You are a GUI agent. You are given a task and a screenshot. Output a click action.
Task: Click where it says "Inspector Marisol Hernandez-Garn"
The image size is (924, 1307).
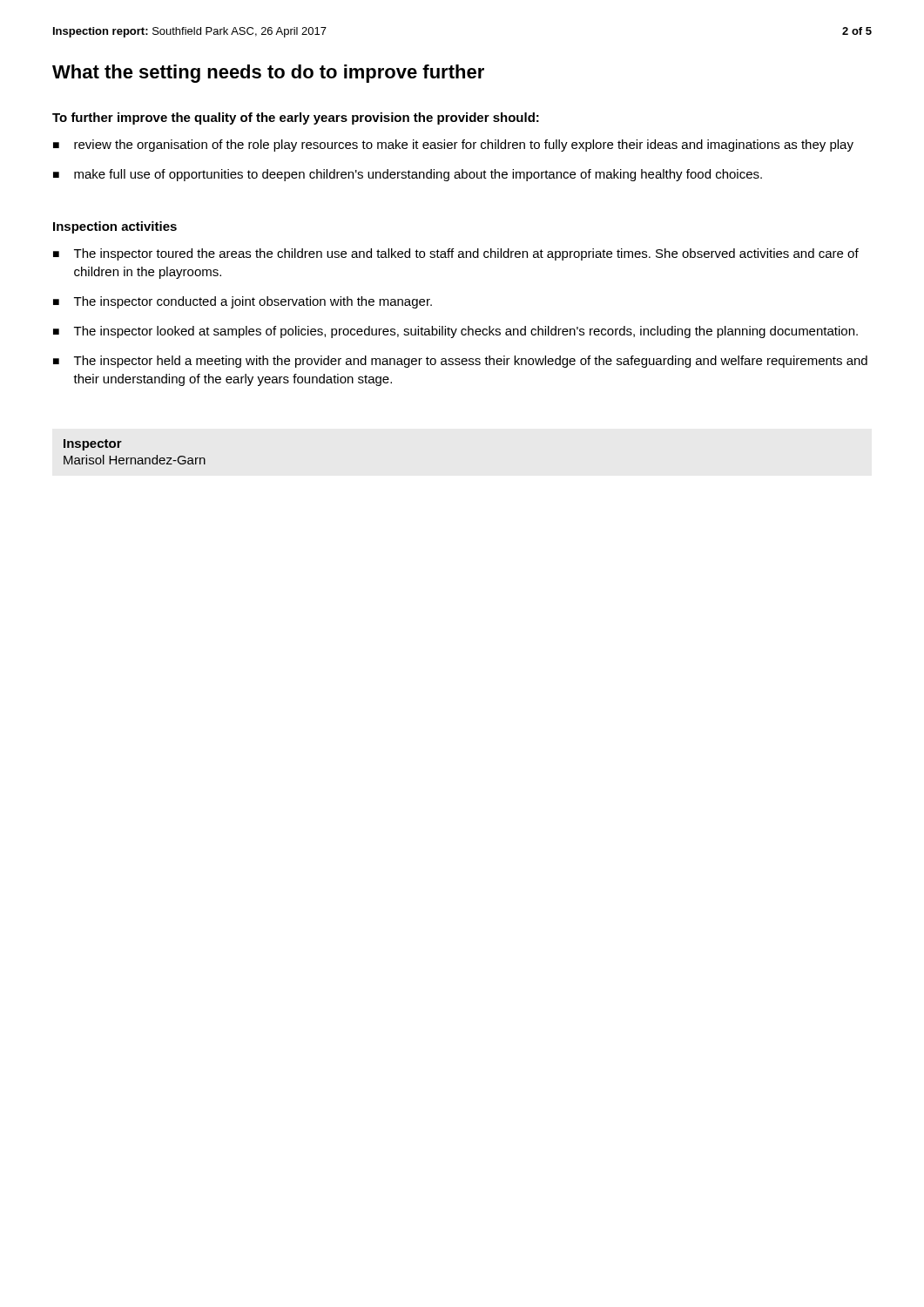tap(93, 445)
